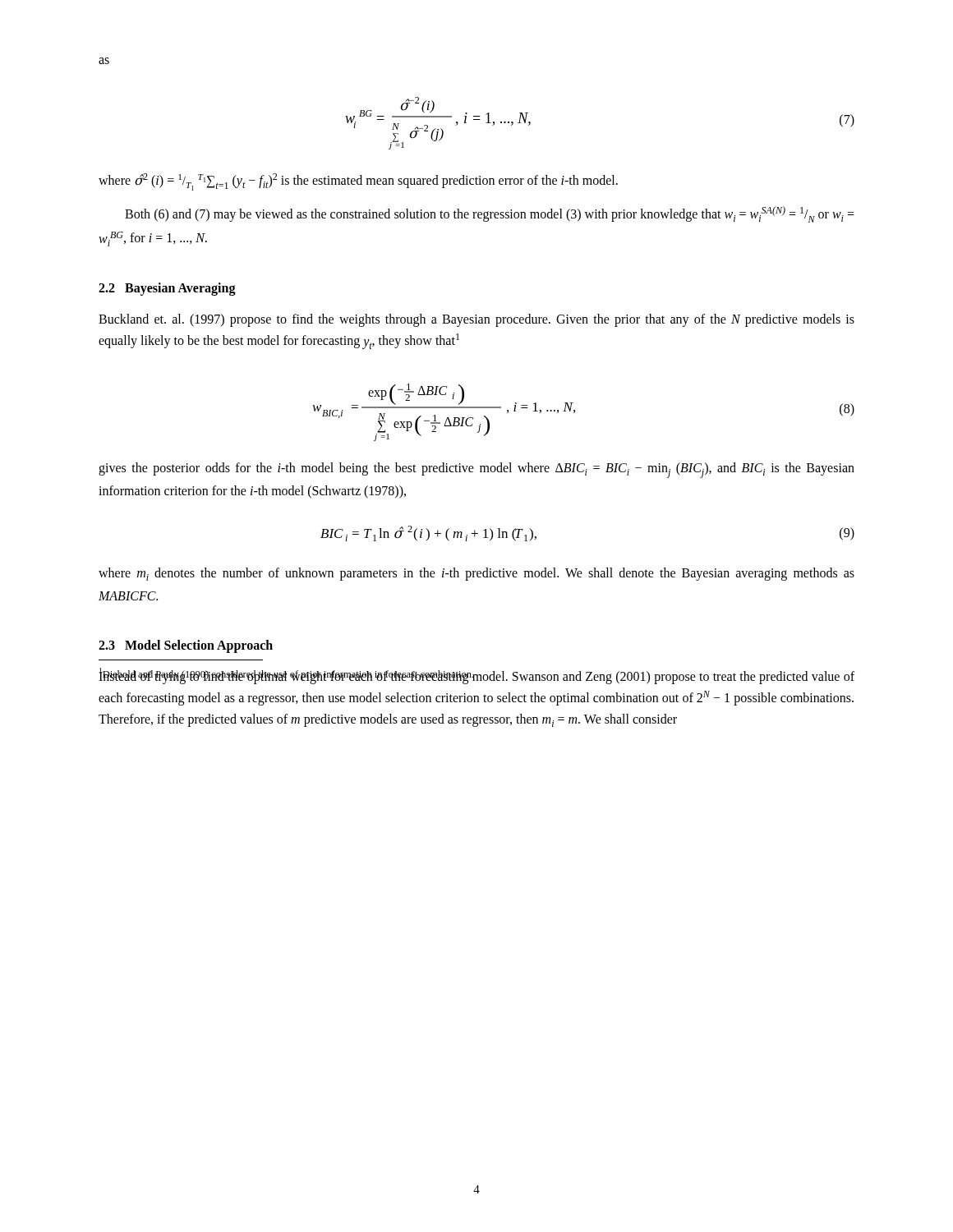Locate the block of text that opens with "where mi denotes the number of"
Viewport: 953px width, 1232px height.
(476, 584)
